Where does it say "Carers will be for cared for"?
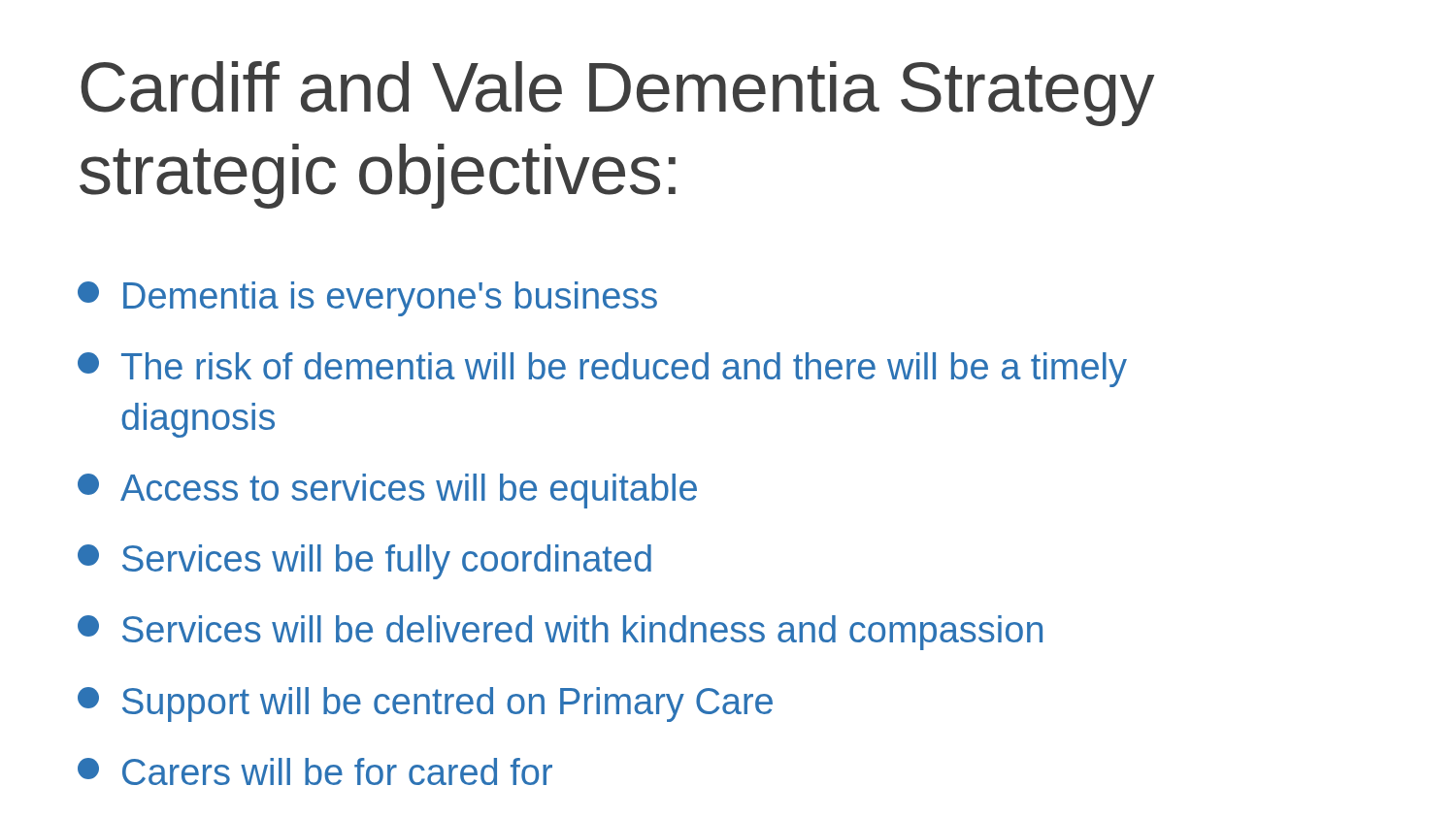 pos(315,771)
